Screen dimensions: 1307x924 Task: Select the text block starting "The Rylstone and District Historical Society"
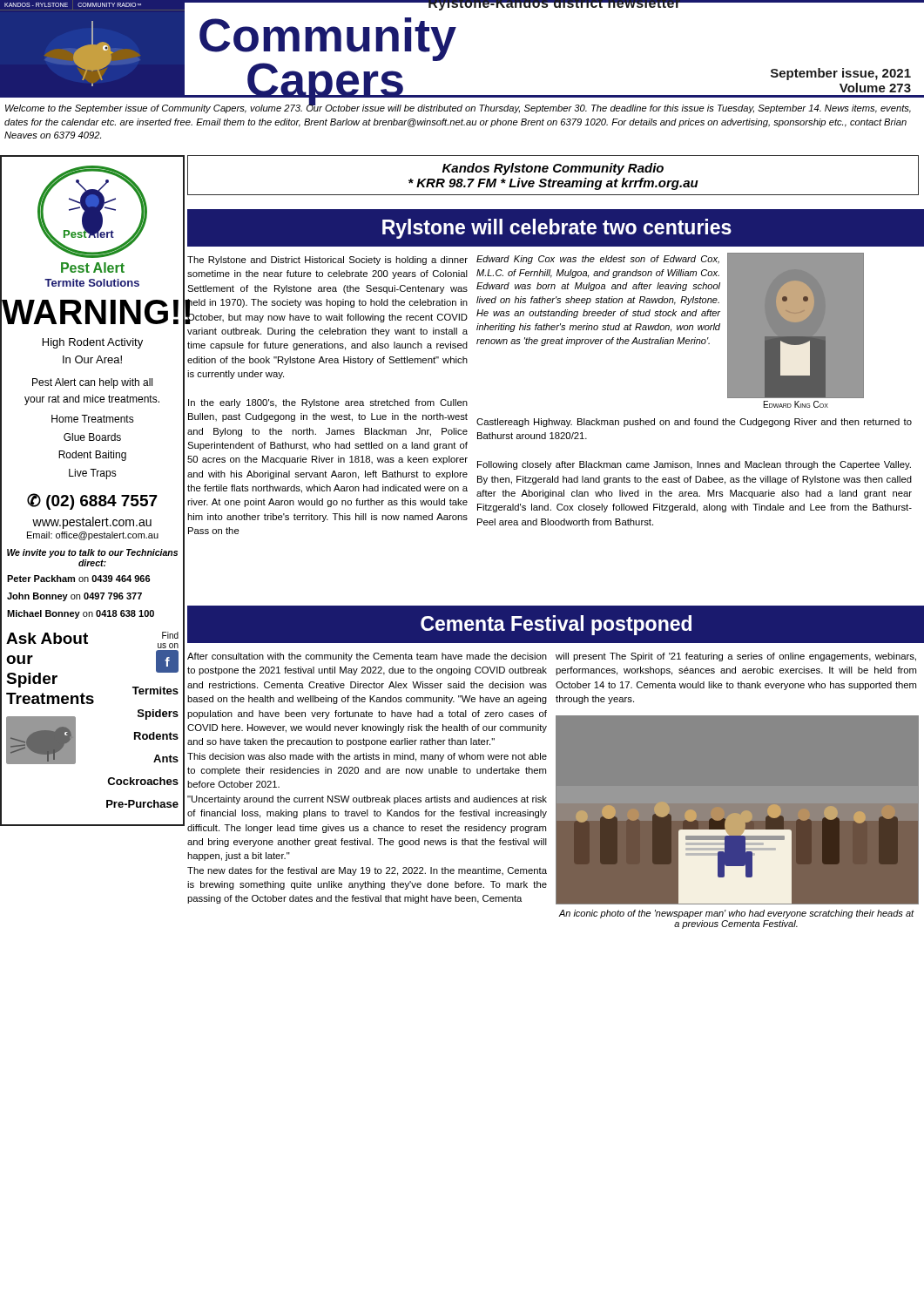pos(327,395)
